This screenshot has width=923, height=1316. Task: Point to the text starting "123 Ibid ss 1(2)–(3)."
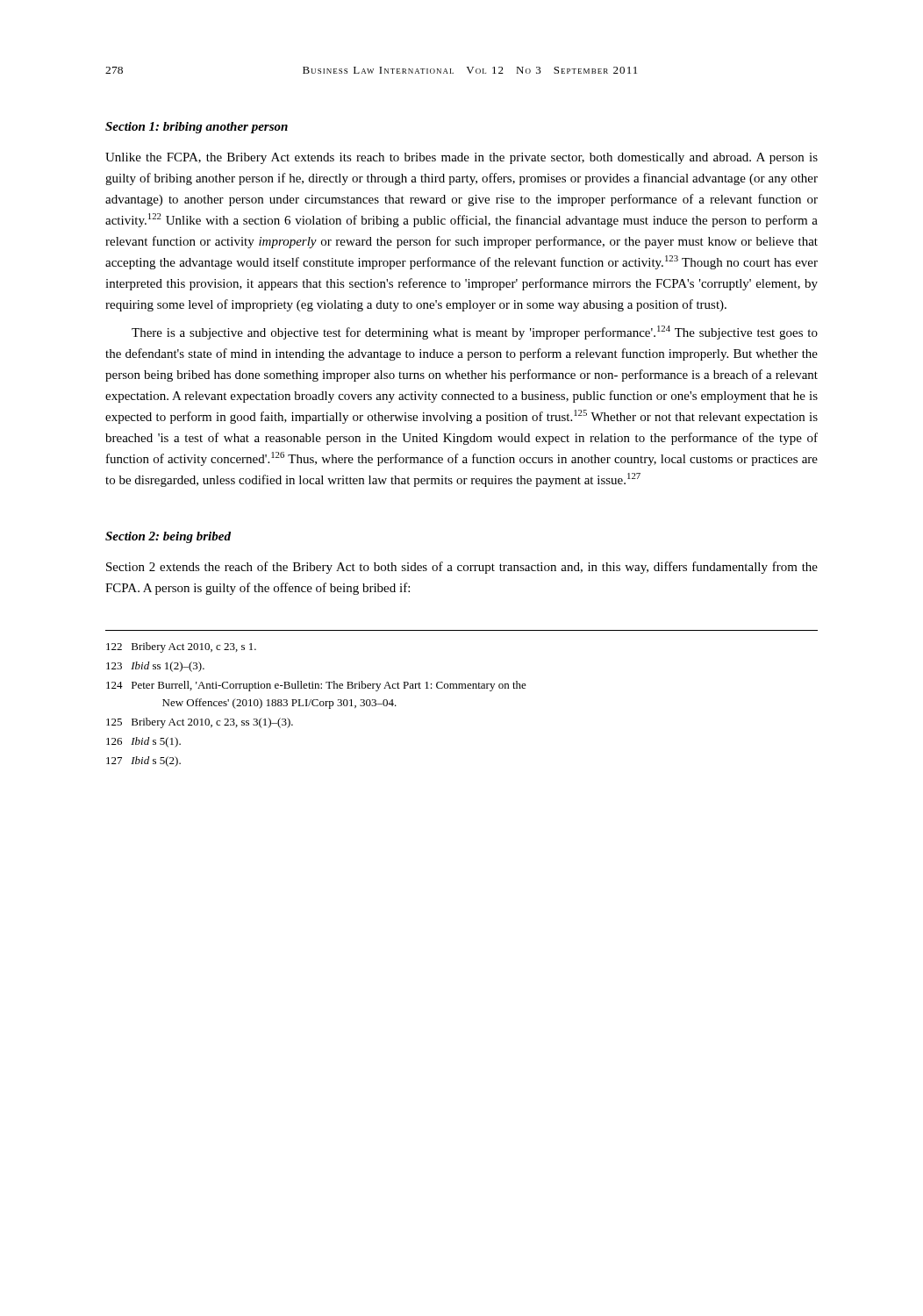155,665
